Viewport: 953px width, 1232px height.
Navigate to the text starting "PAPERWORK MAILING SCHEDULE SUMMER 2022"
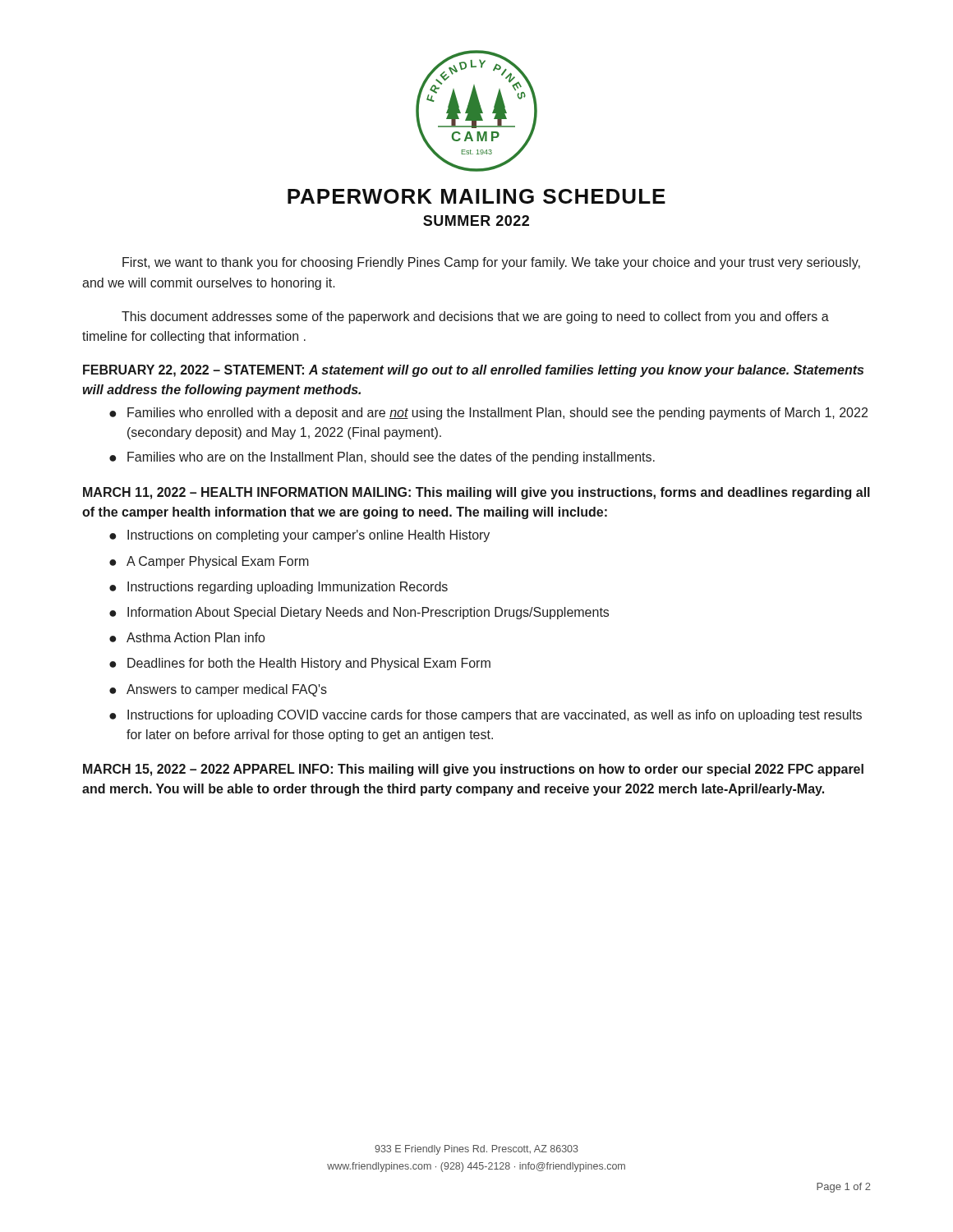476,207
